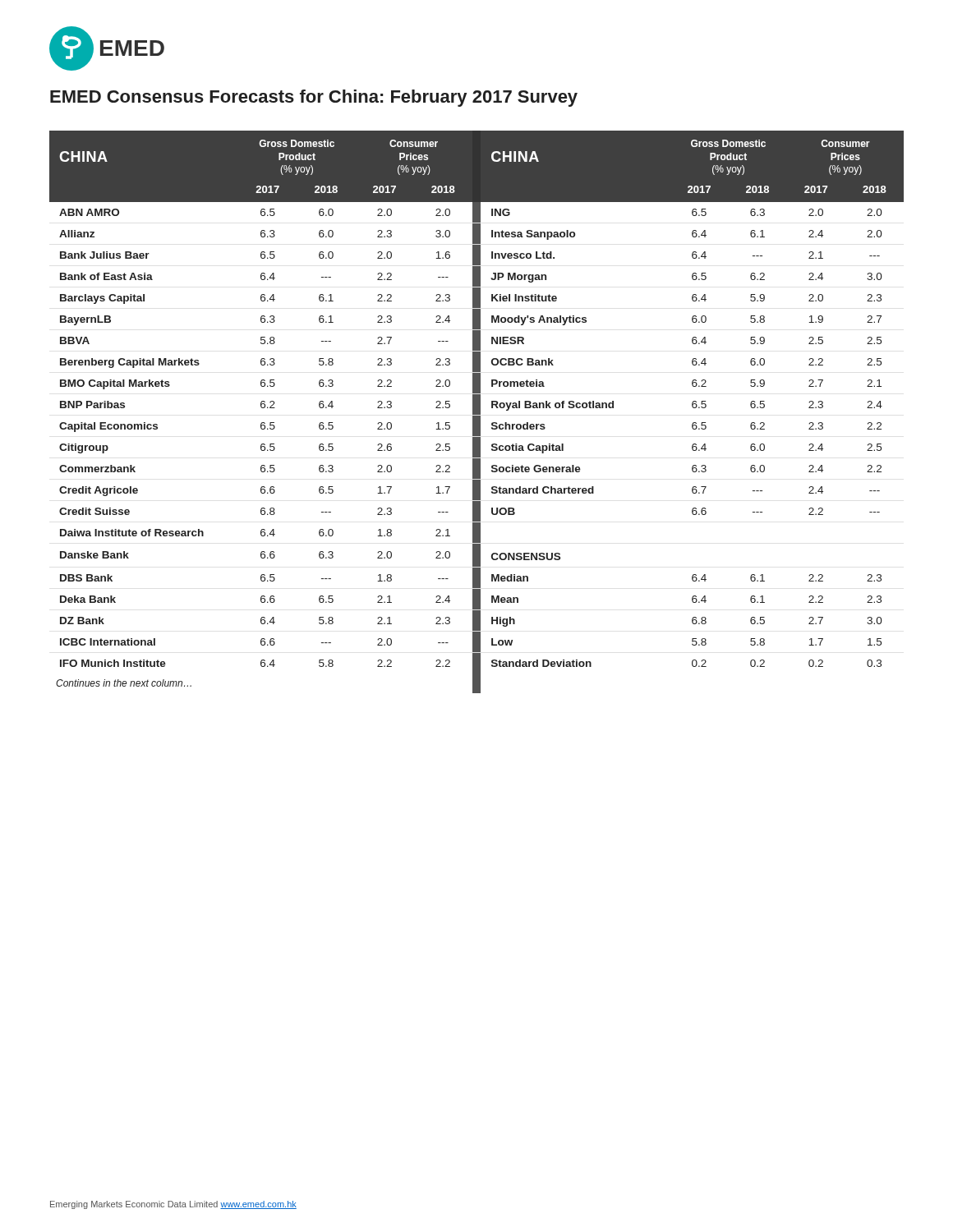Locate the table with the text "Gross Domestic Product (% yoy)"
Image resolution: width=953 pixels, height=1232 pixels.
tap(476, 400)
